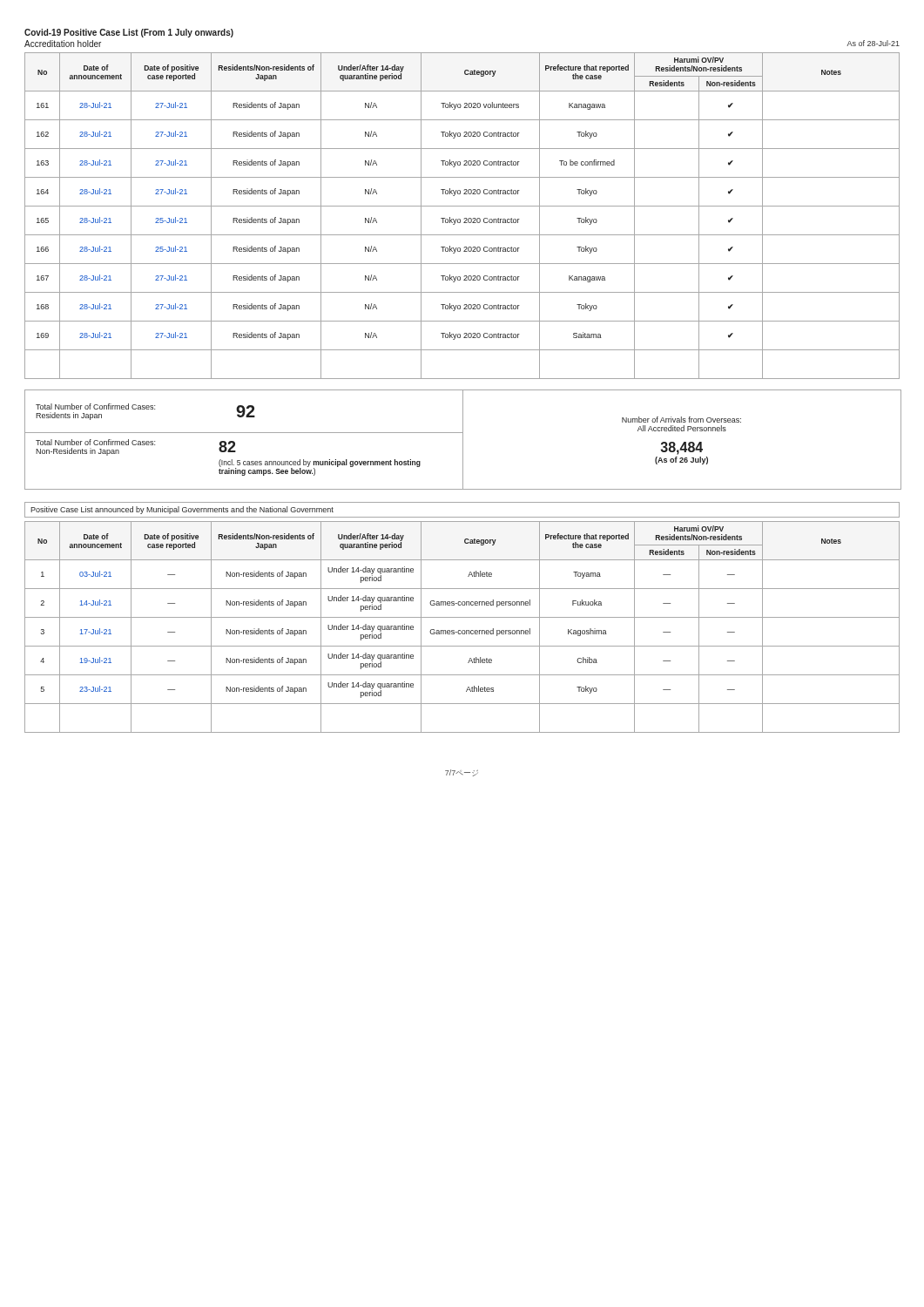Find the section header on this page that starts "Accreditation holder As of"
The image size is (924, 1307).
coord(462,44)
